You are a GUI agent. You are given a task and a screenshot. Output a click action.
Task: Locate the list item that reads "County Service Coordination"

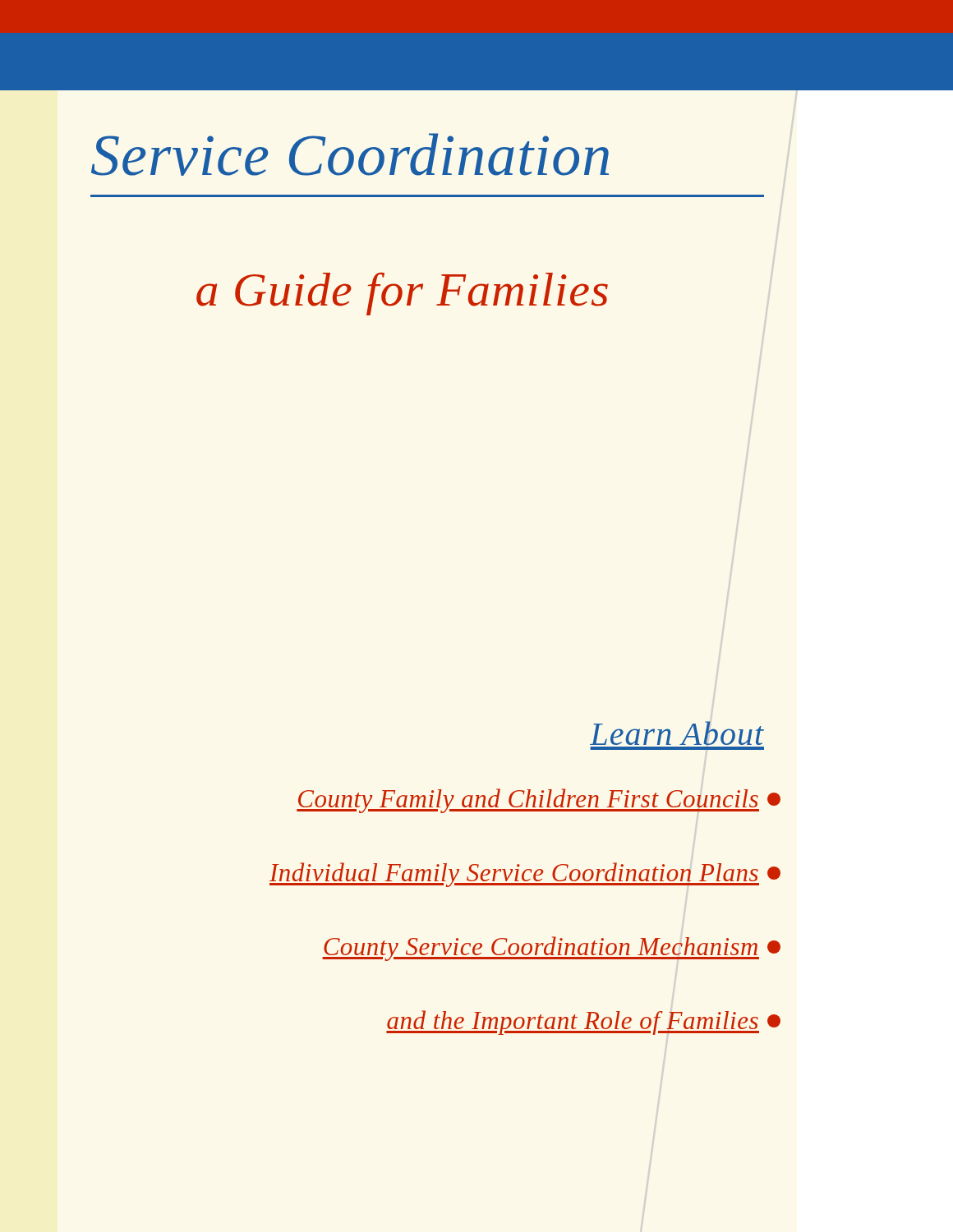[552, 947]
